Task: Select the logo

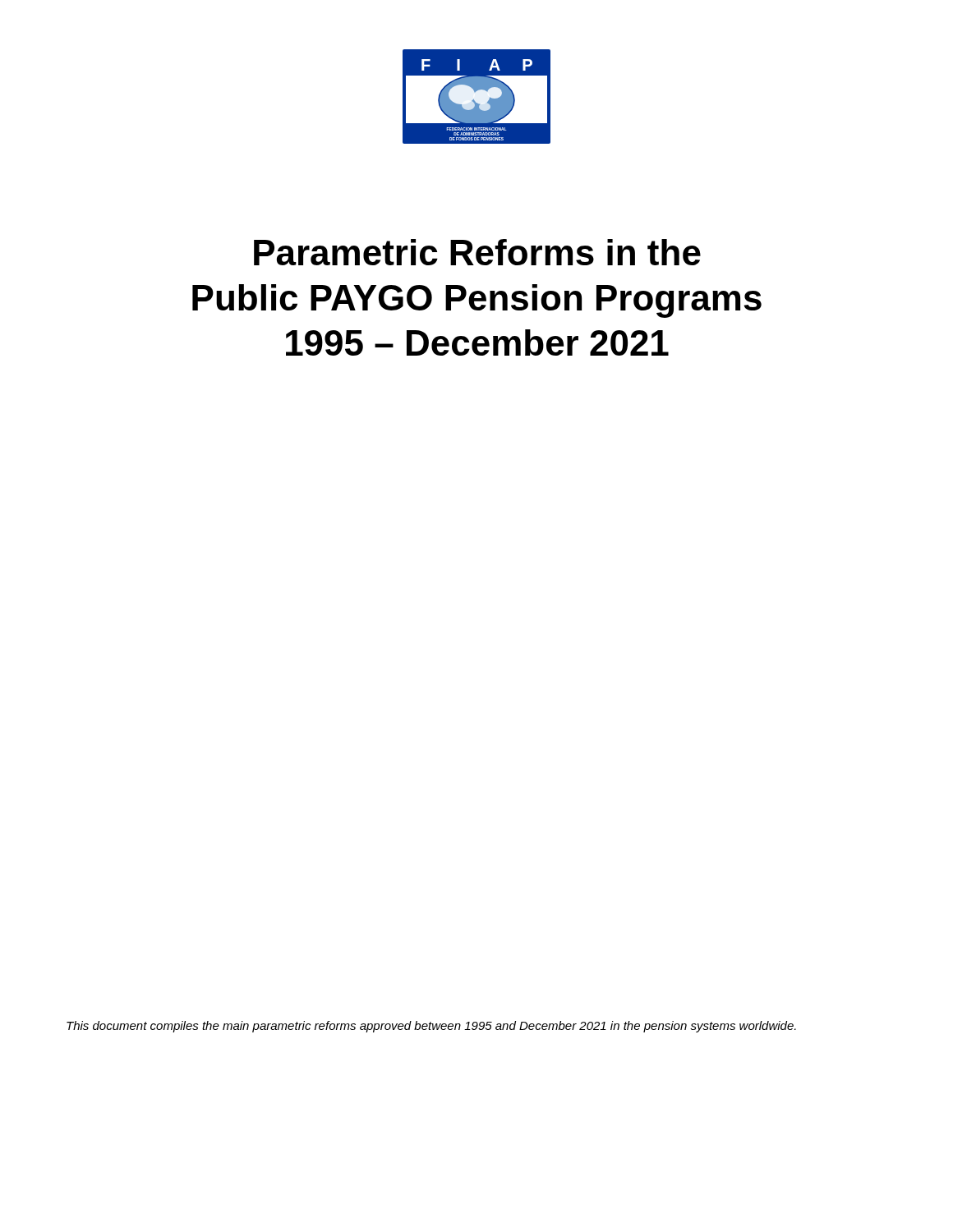Action: 476,98
